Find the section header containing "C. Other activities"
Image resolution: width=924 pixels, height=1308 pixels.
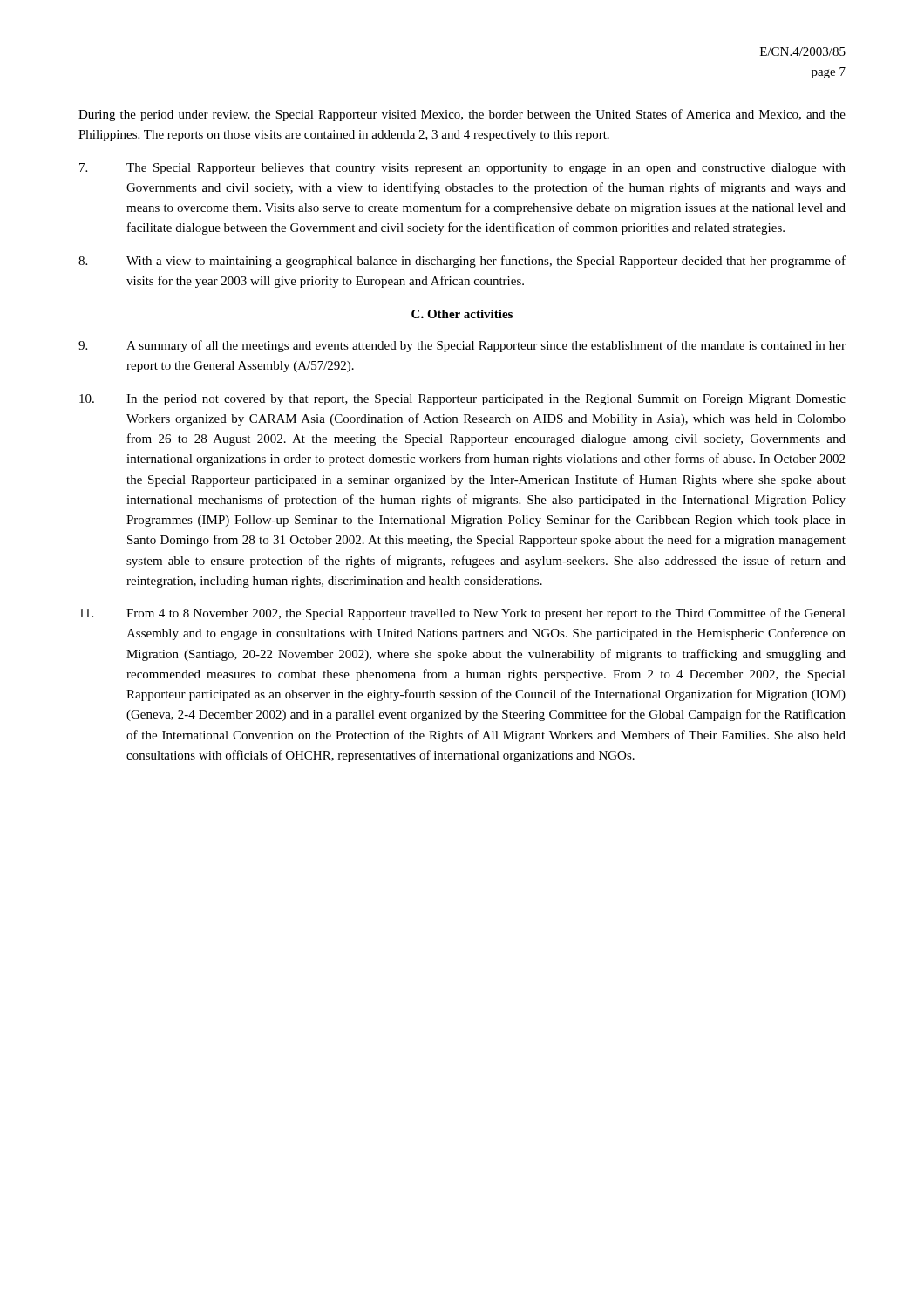tap(462, 314)
